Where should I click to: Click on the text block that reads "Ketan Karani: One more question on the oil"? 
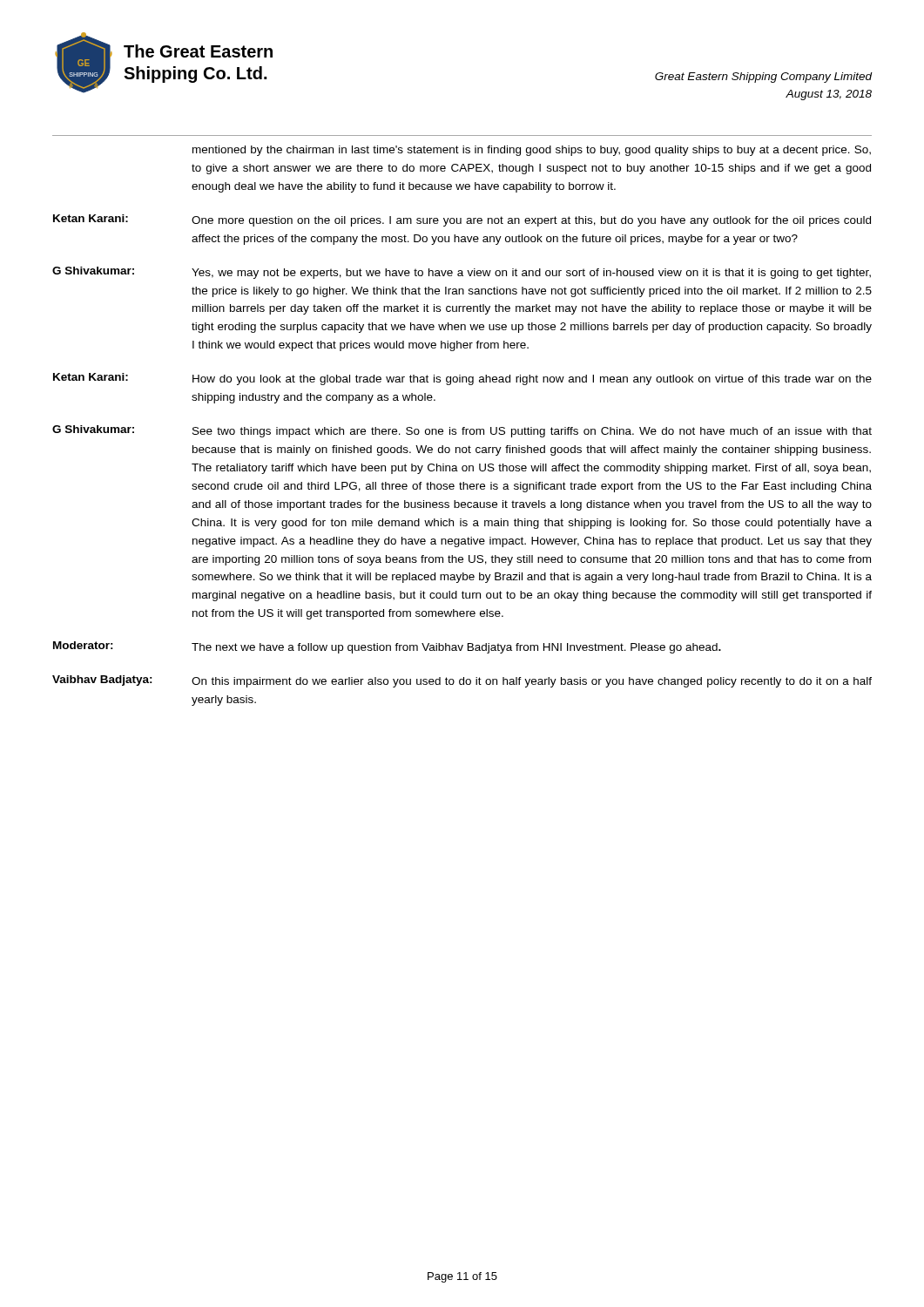pos(462,230)
